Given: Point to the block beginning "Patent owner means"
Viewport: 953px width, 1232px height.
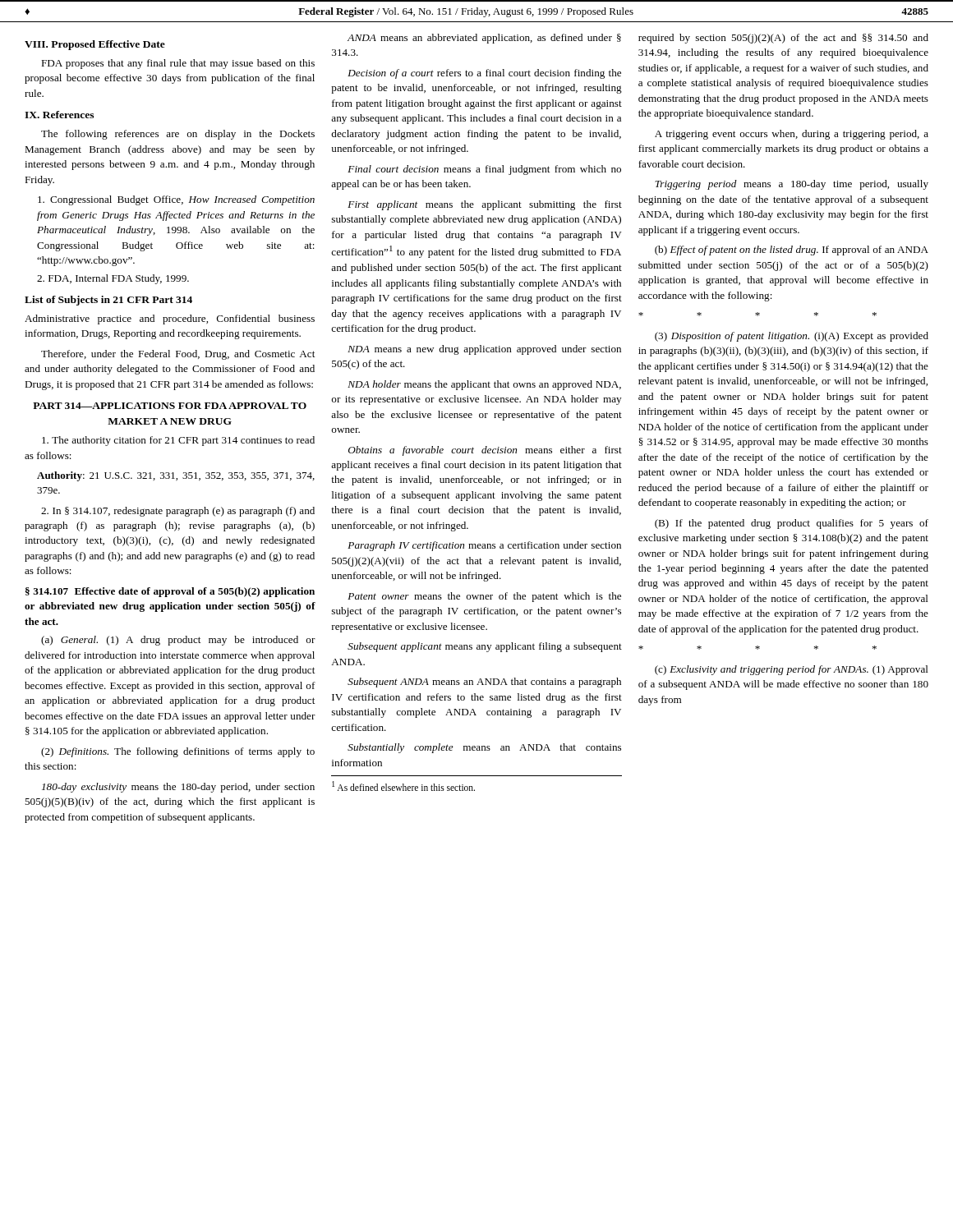Looking at the screenshot, I should coord(476,612).
